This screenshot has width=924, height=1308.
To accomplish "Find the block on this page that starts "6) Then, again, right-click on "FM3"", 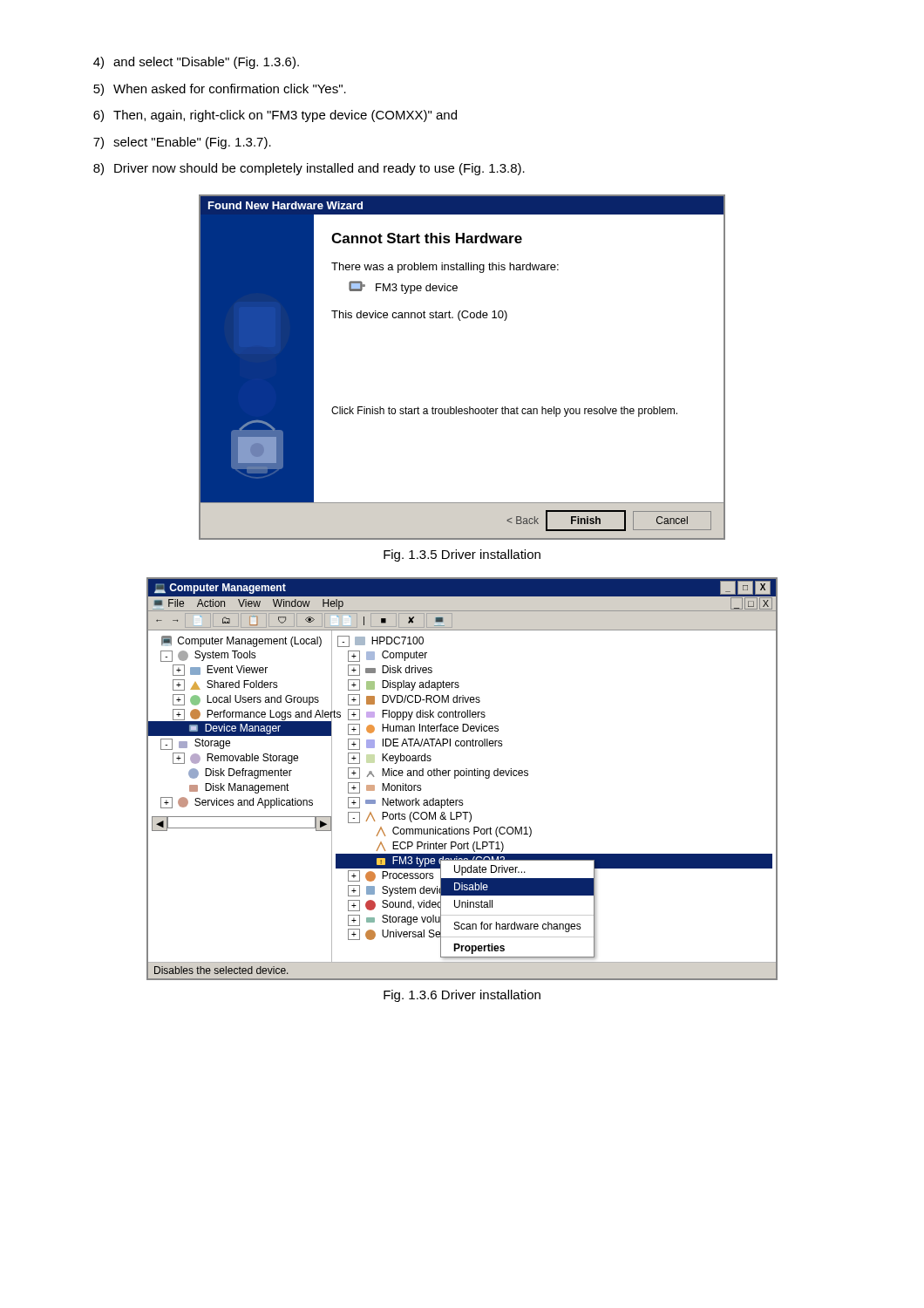I will pos(462,115).
